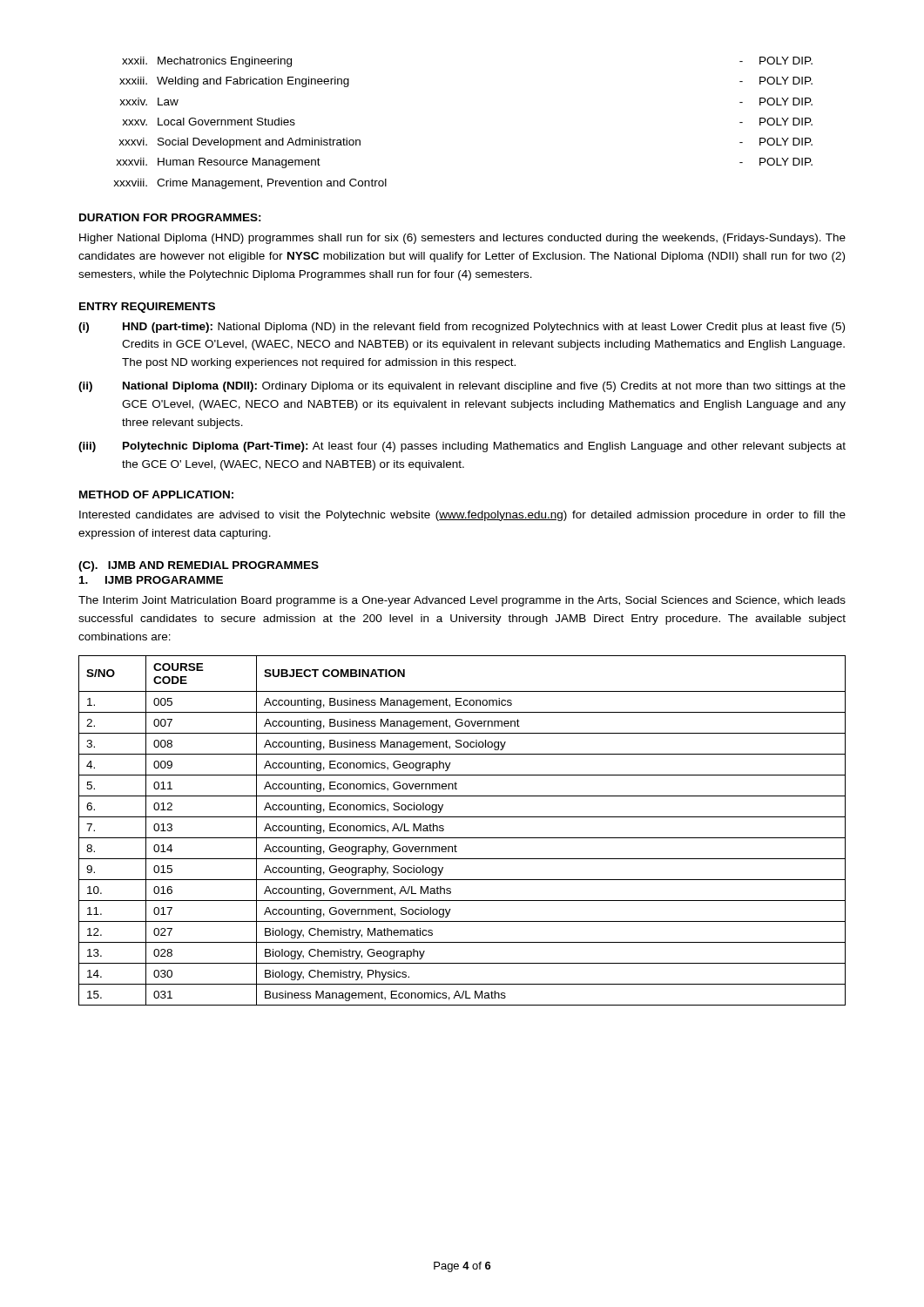Where does it say "1. IJMB PROGARAMME"?
This screenshot has height=1307, width=924.
[x=151, y=580]
